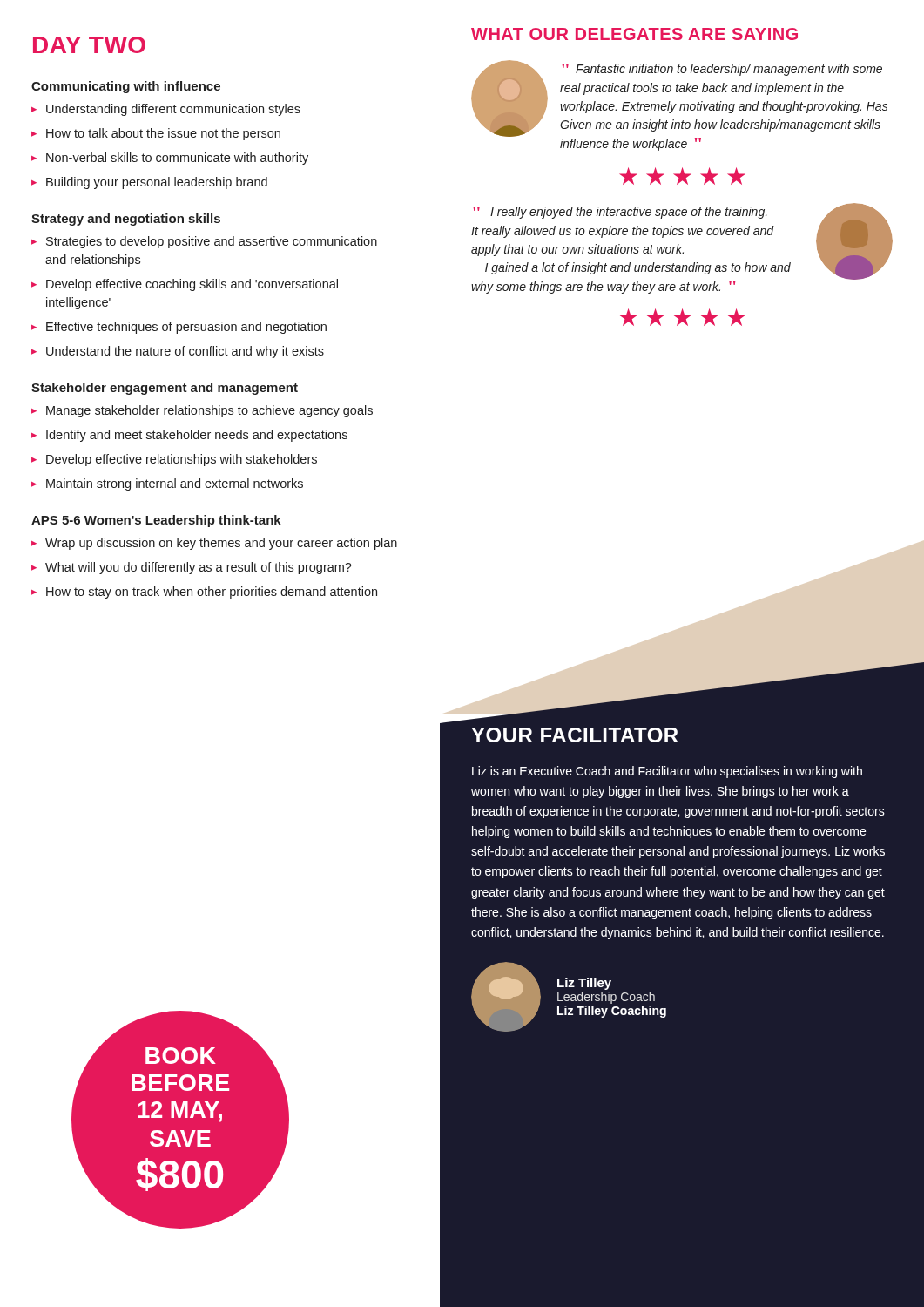Select the section header that says "Stakeholder engagement and management"
Viewport: 924px width, 1307px height.
click(165, 387)
